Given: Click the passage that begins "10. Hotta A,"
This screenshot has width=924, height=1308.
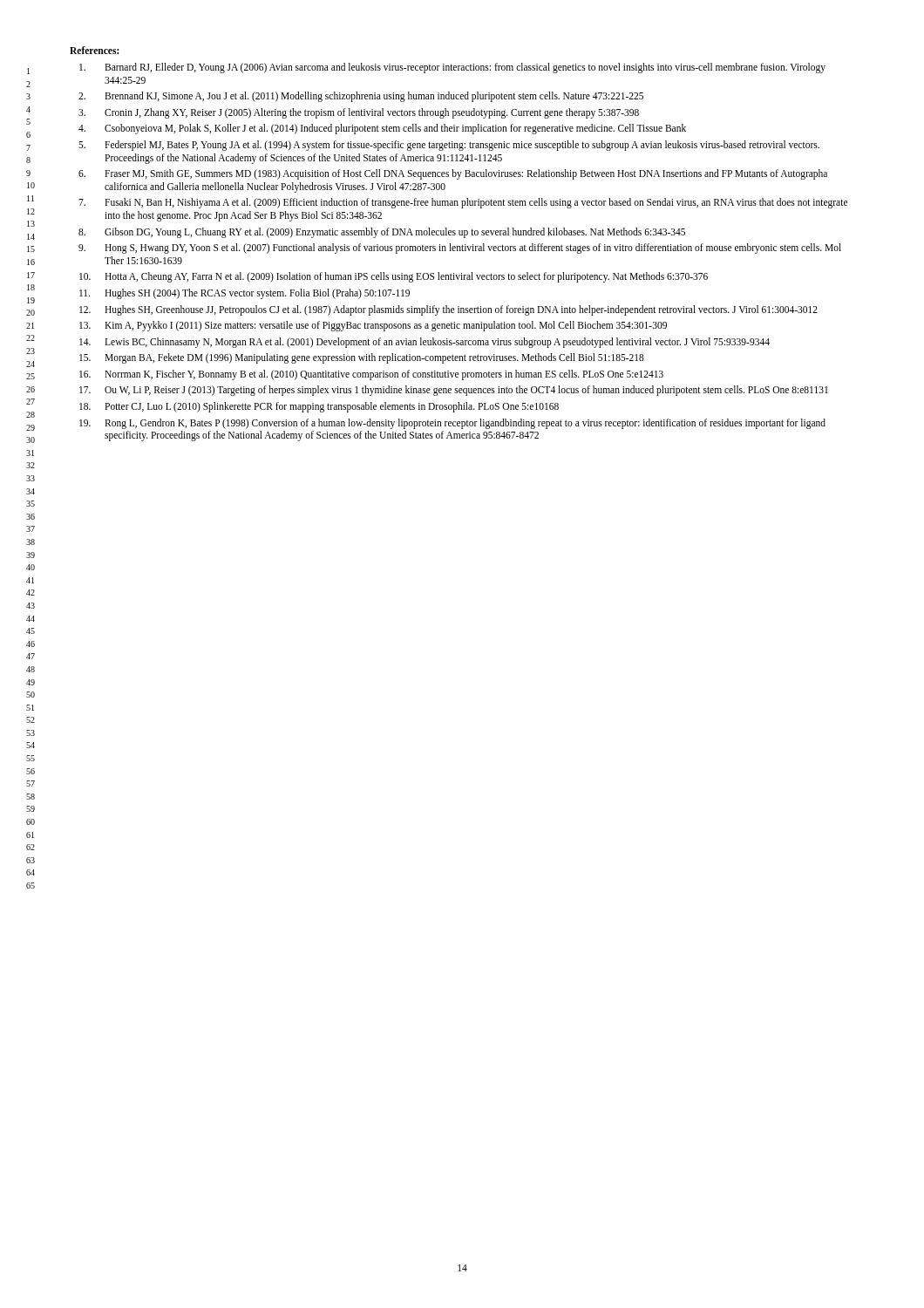Looking at the screenshot, I should [462, 277].
